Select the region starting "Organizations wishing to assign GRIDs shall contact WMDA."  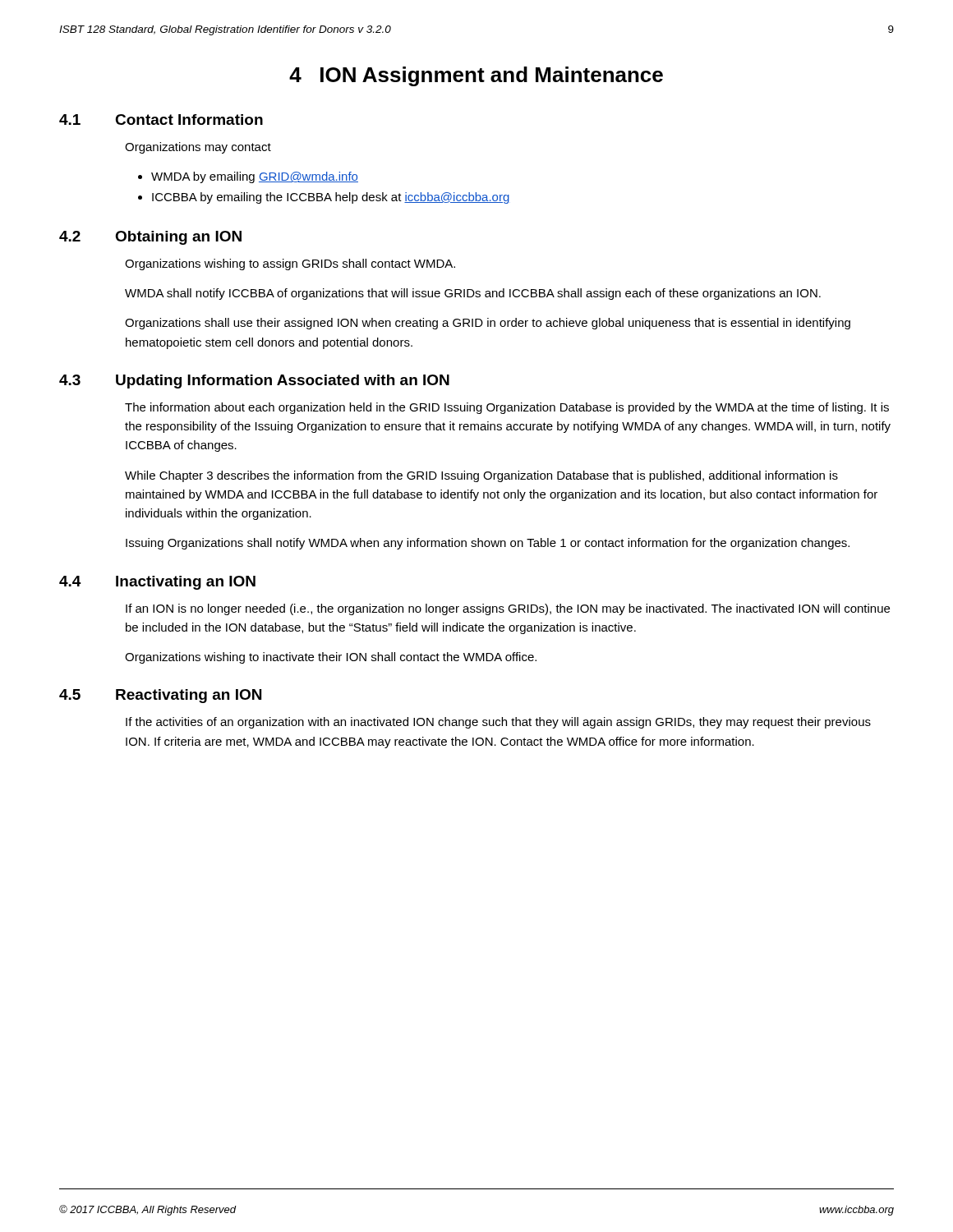click(291, 263)
